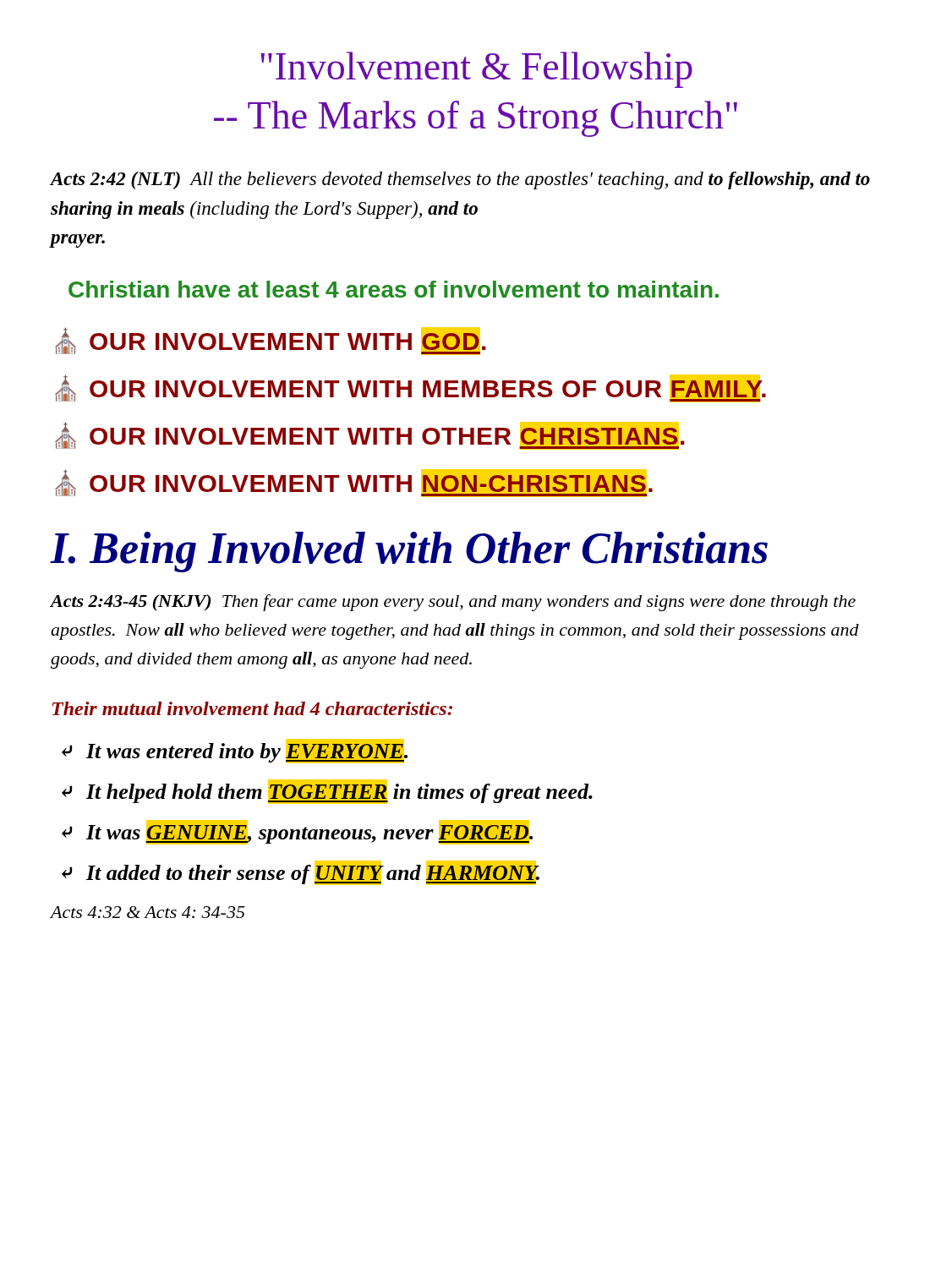Screen dimensions: 1268x952
Task: Navigate to the passage starting "⤶ It added to their sense of UNITY"
Action: (x=300, y=873)
